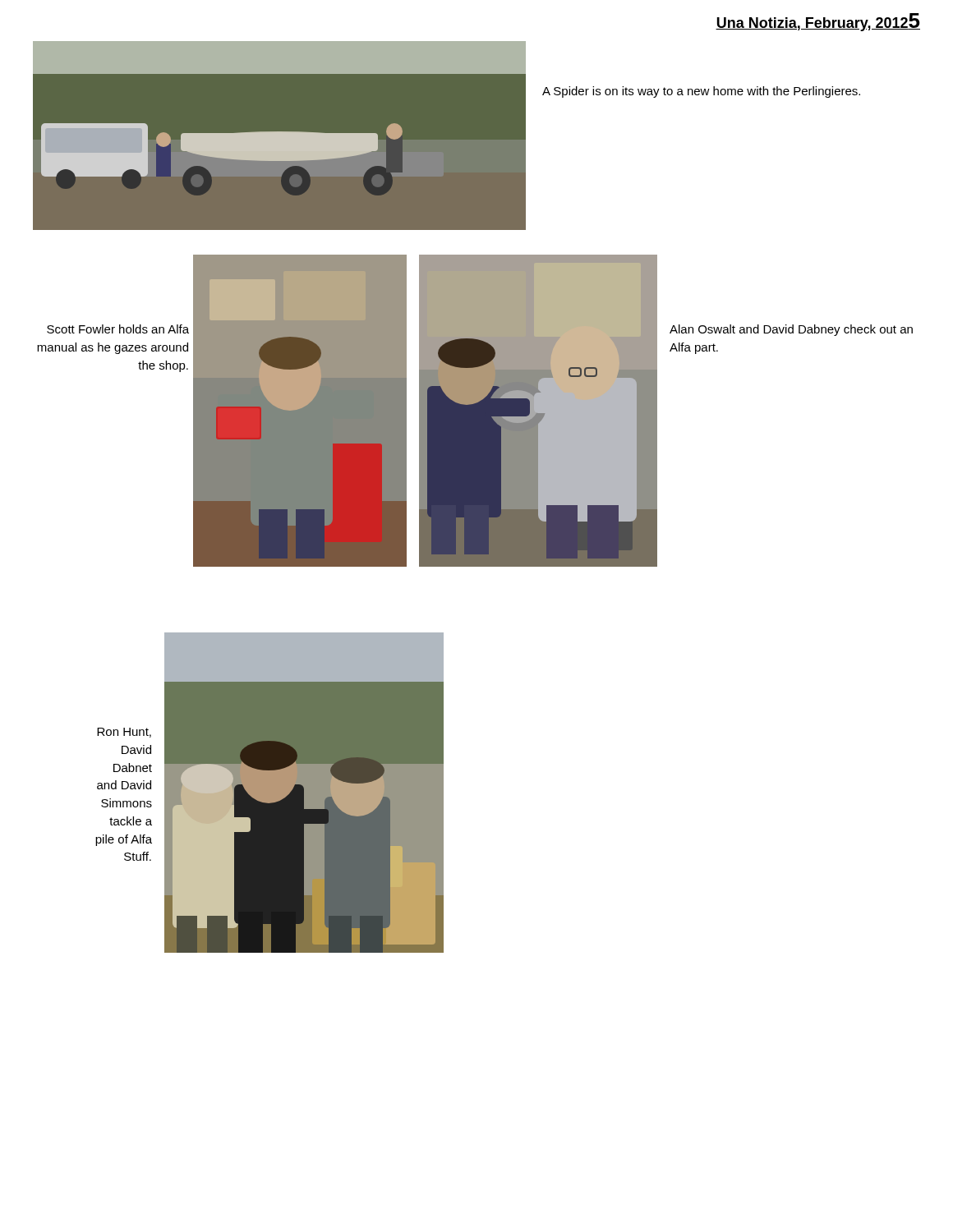
Task: Find the block starting "Scott Fowler holds an Alfa manual as he"
Action: (x=113, y=347)
